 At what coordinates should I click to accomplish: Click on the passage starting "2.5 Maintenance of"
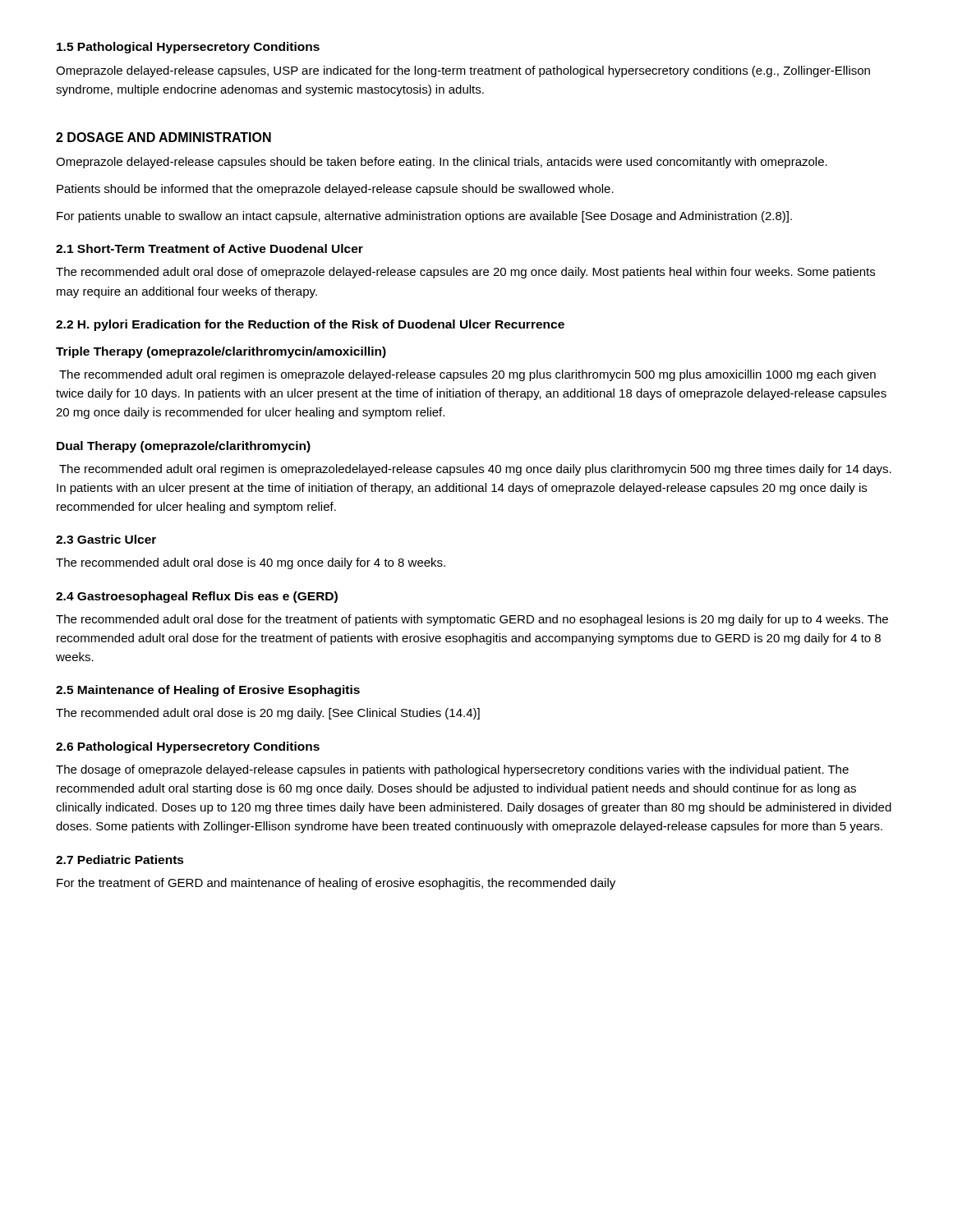[208, 690]
